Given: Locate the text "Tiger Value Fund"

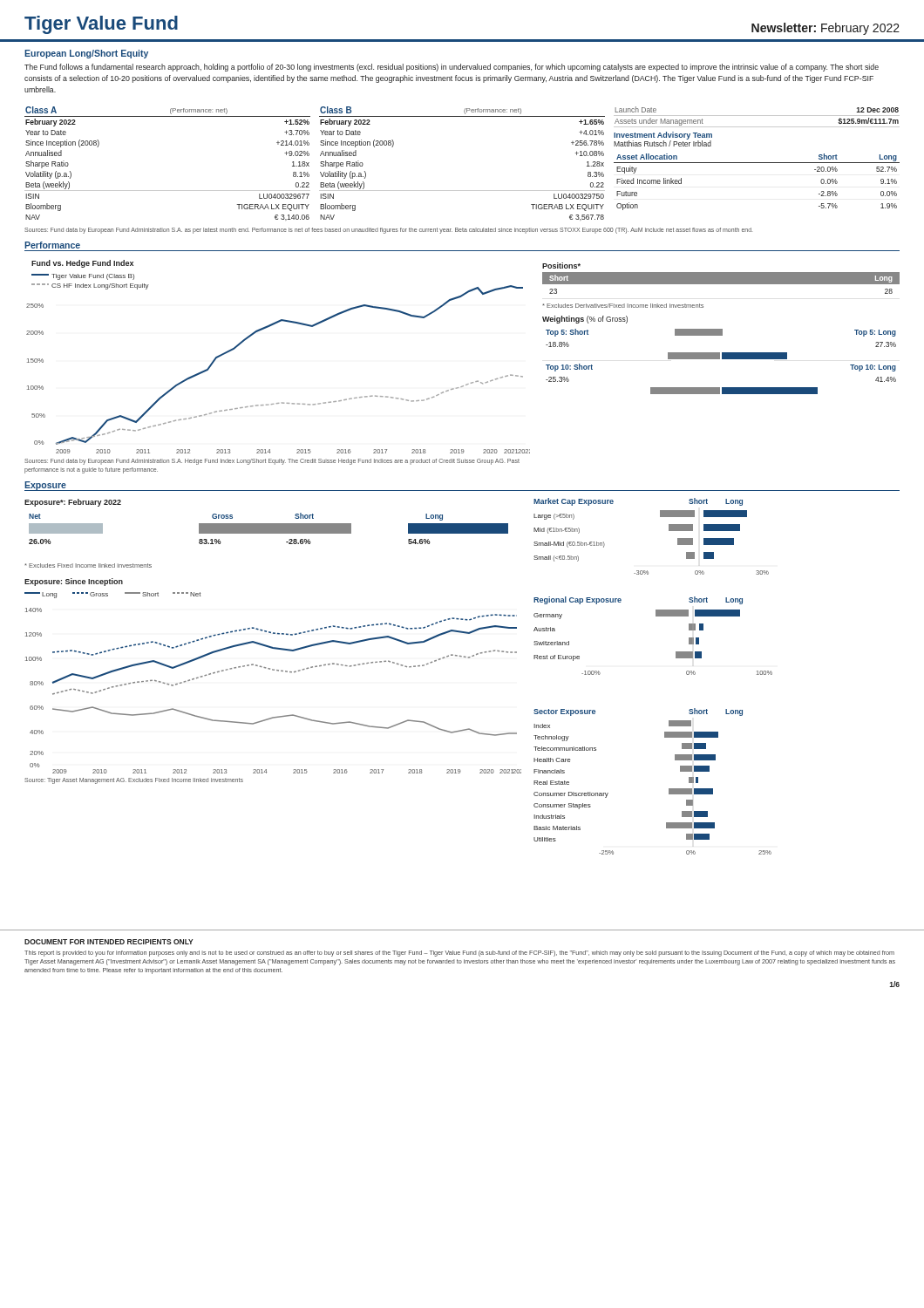Looking at the screenshot, I should [102, 23].
